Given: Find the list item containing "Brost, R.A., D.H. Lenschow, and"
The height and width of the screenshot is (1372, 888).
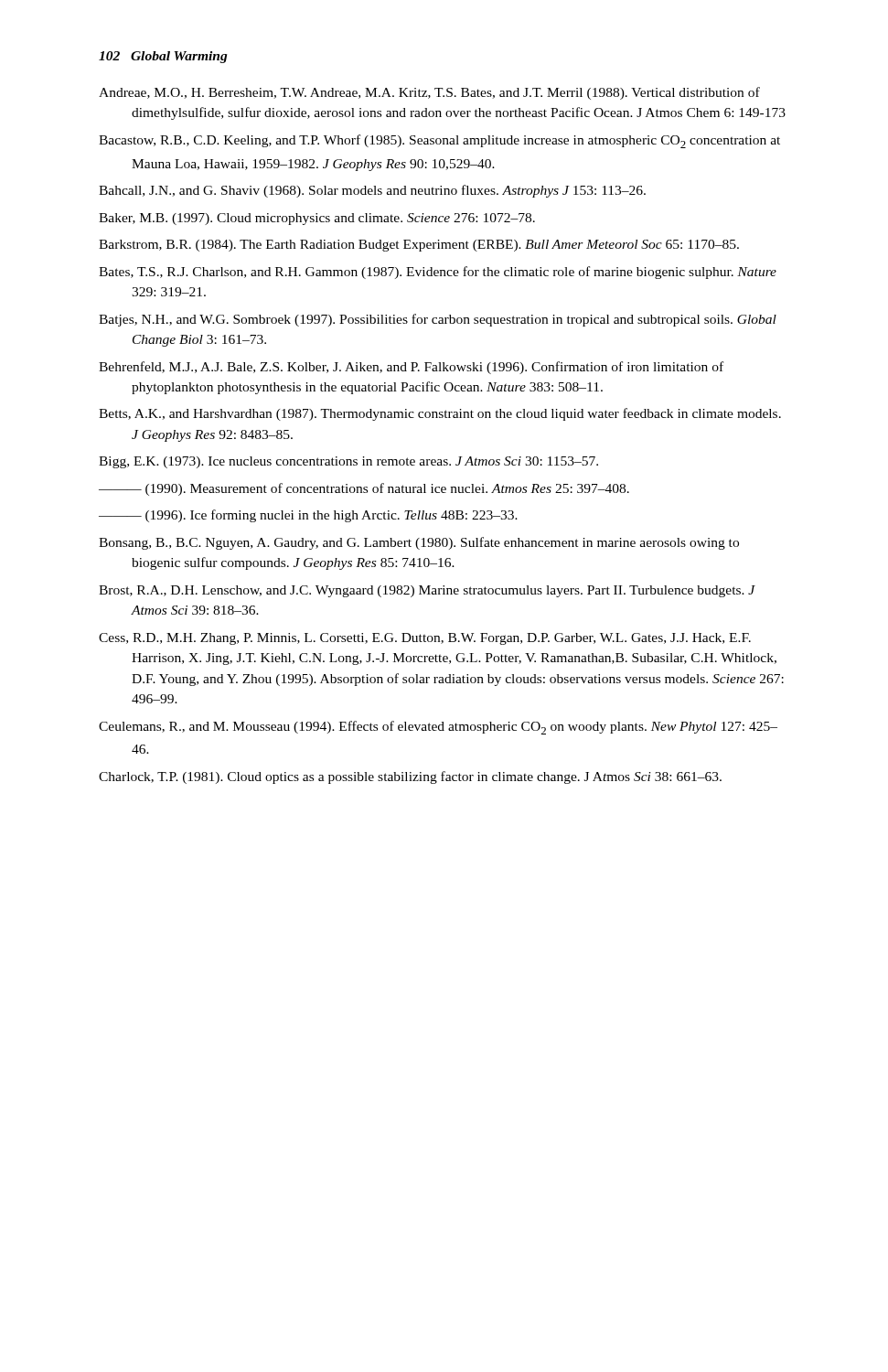Looking at the screenshot, I should (427, 599).
